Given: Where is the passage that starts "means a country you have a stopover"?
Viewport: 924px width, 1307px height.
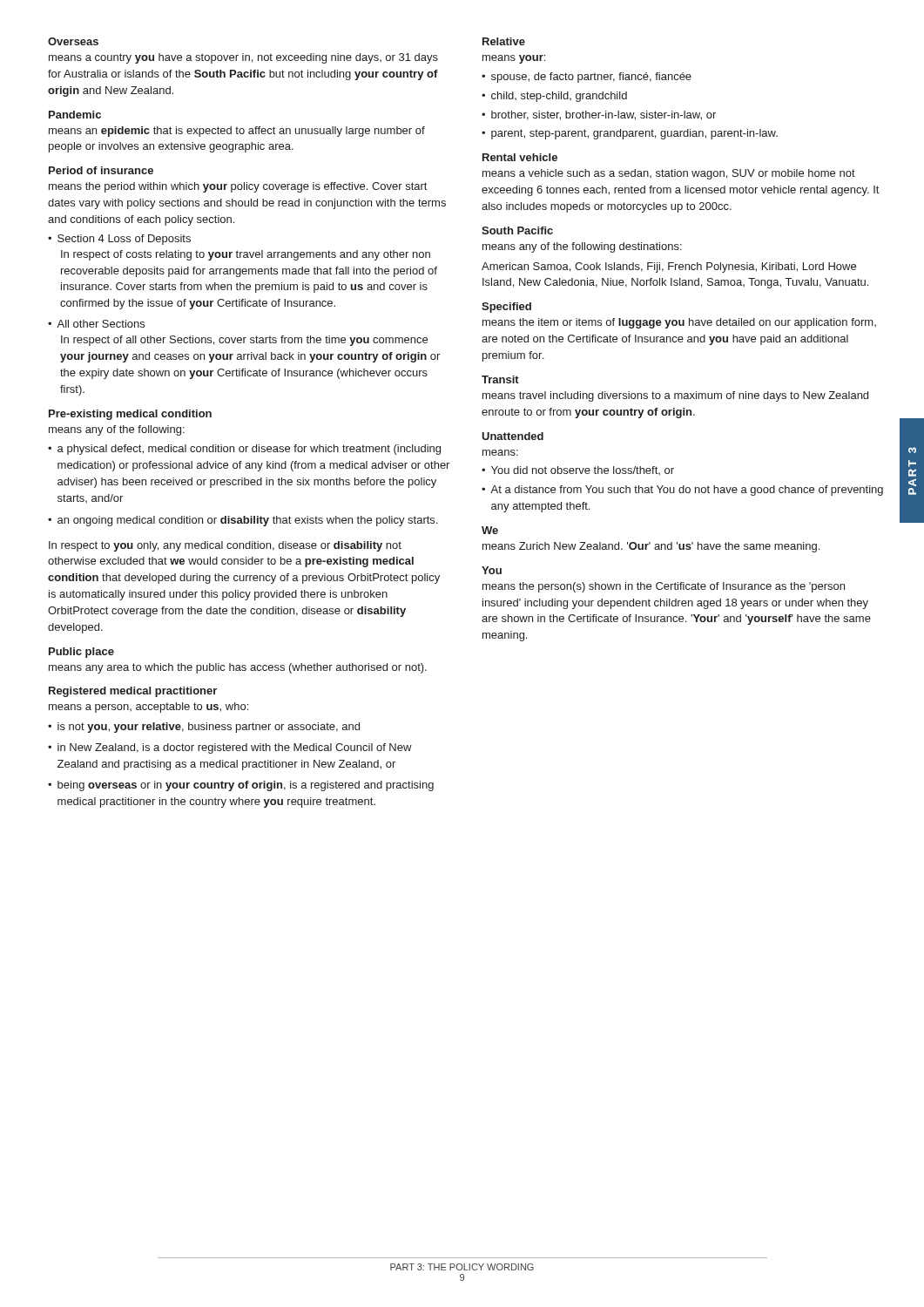Looking at the screenshot, I should click(x=243, y=74).
